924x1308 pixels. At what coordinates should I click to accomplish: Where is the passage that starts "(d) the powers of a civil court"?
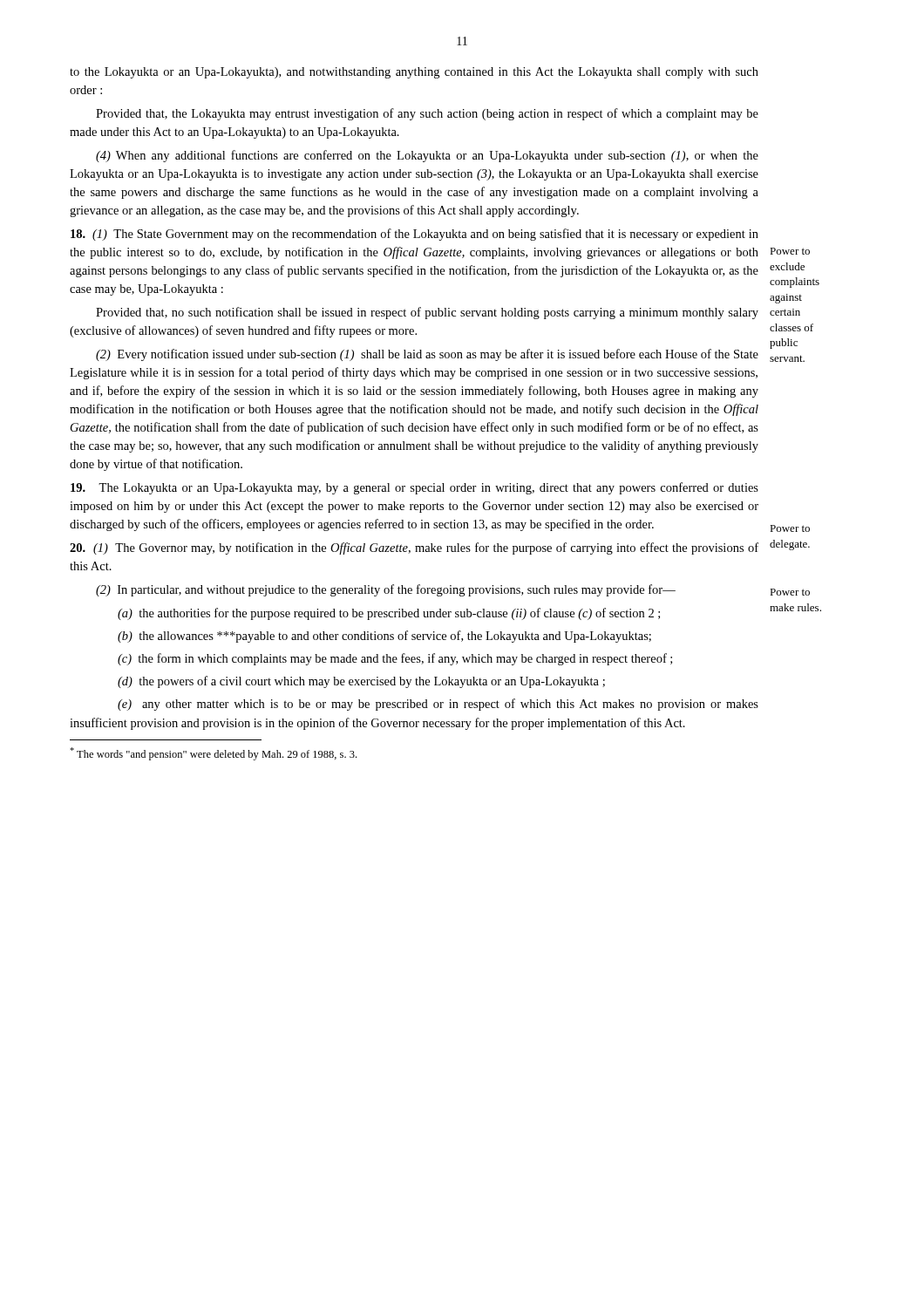click(362, 681)
